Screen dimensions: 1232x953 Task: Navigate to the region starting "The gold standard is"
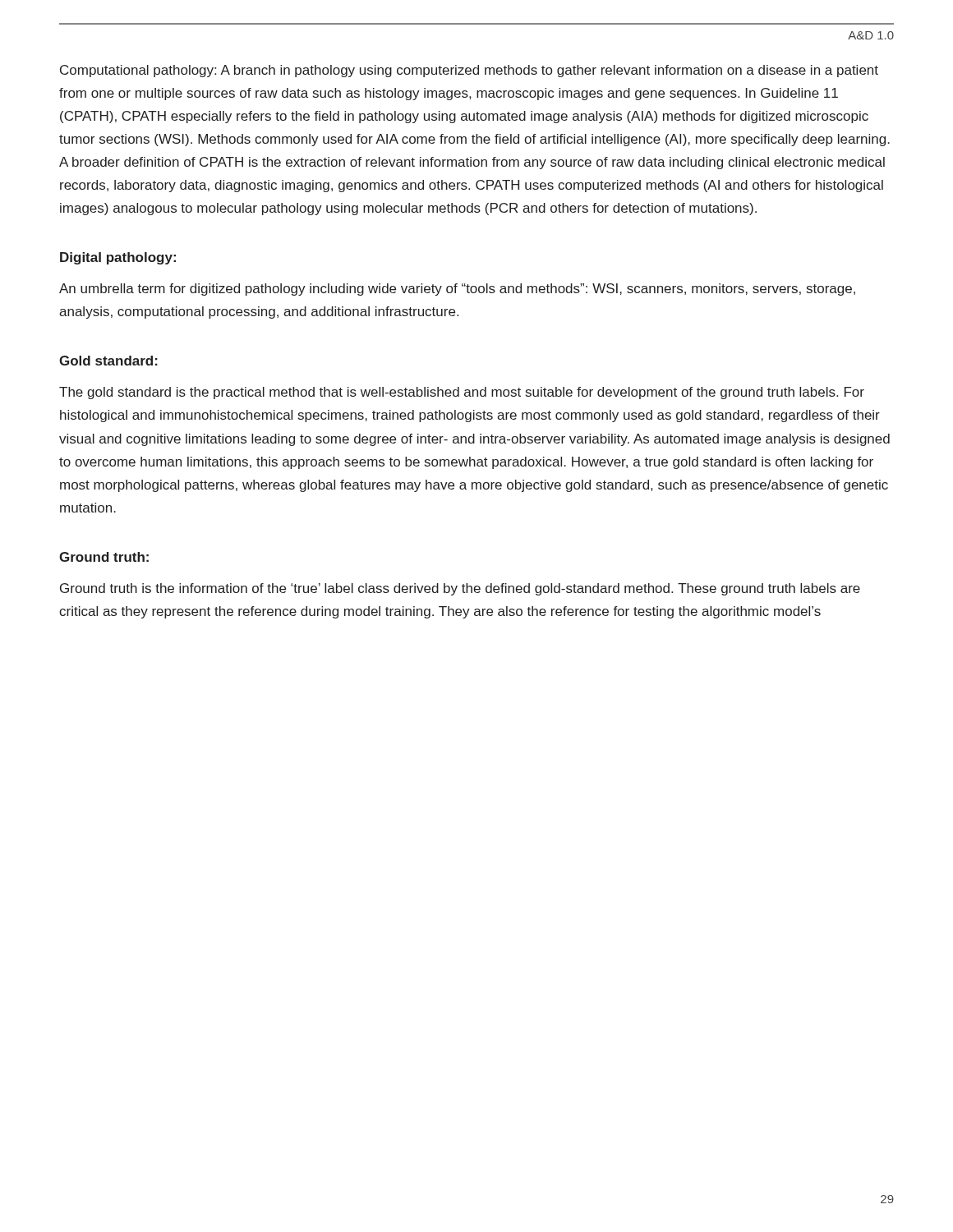point(475,450)
